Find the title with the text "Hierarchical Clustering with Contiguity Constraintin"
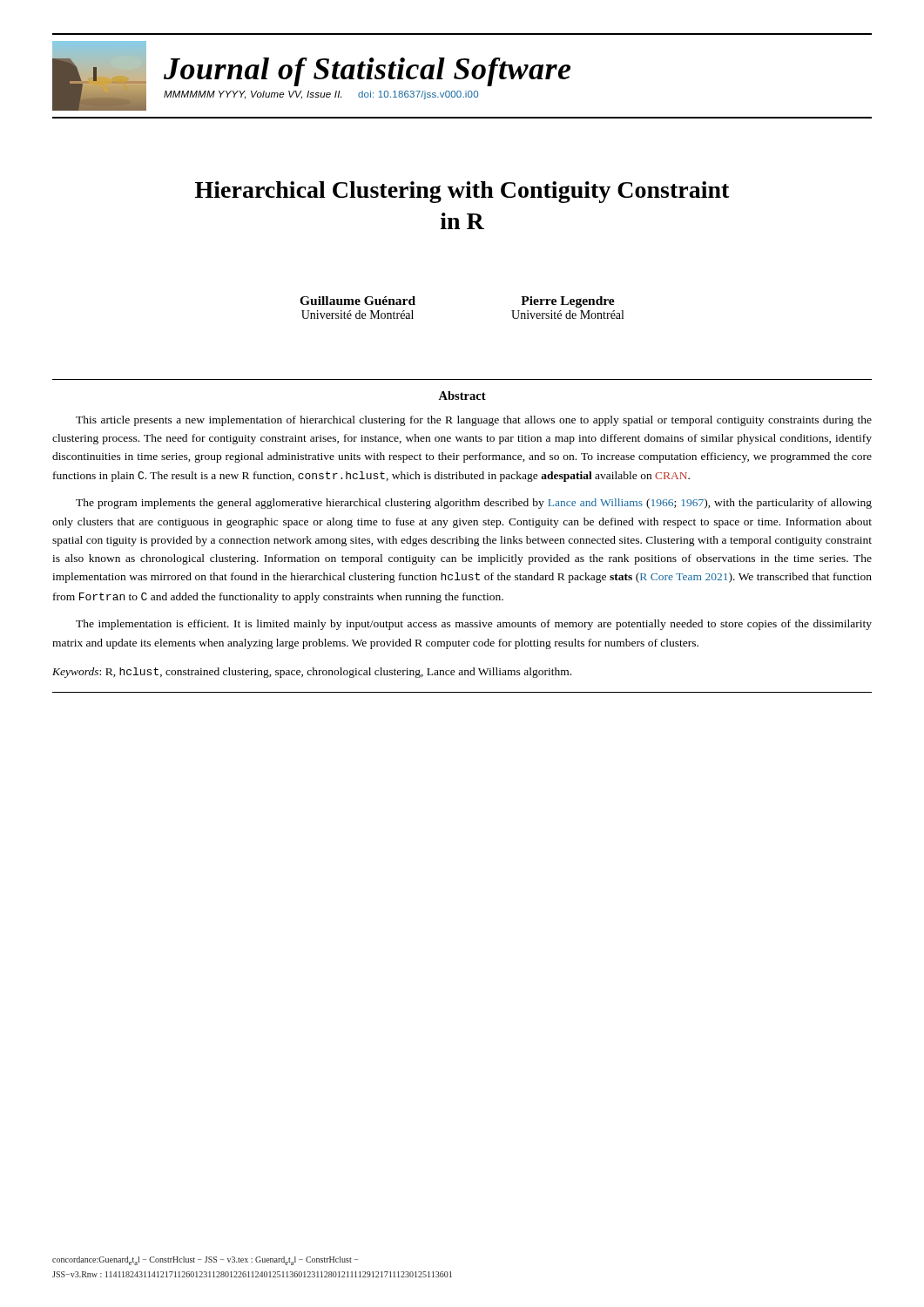This screenshot has width=924, height=1307. 462,206
